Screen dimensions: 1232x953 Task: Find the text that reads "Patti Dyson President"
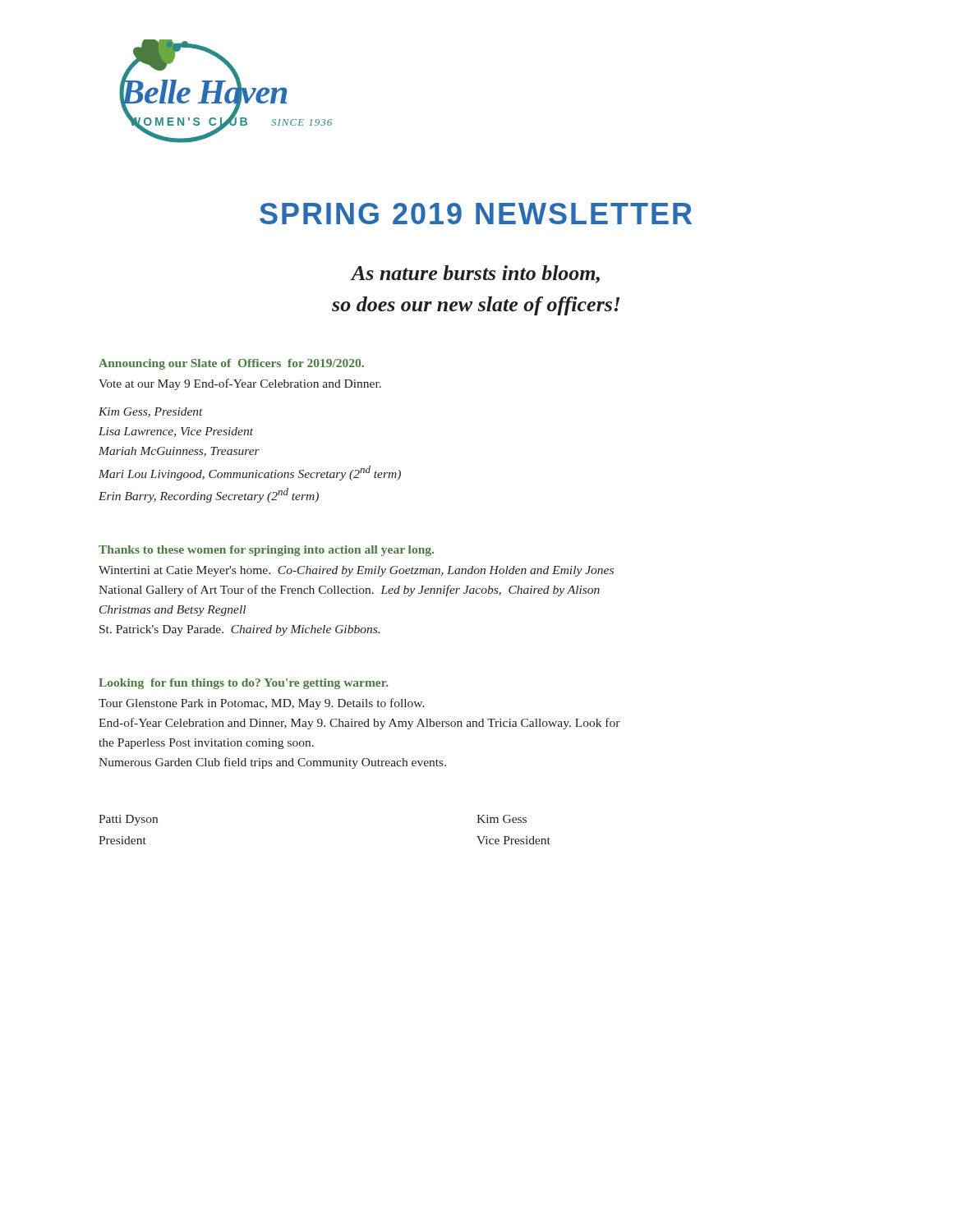click(x=128, y=829)
